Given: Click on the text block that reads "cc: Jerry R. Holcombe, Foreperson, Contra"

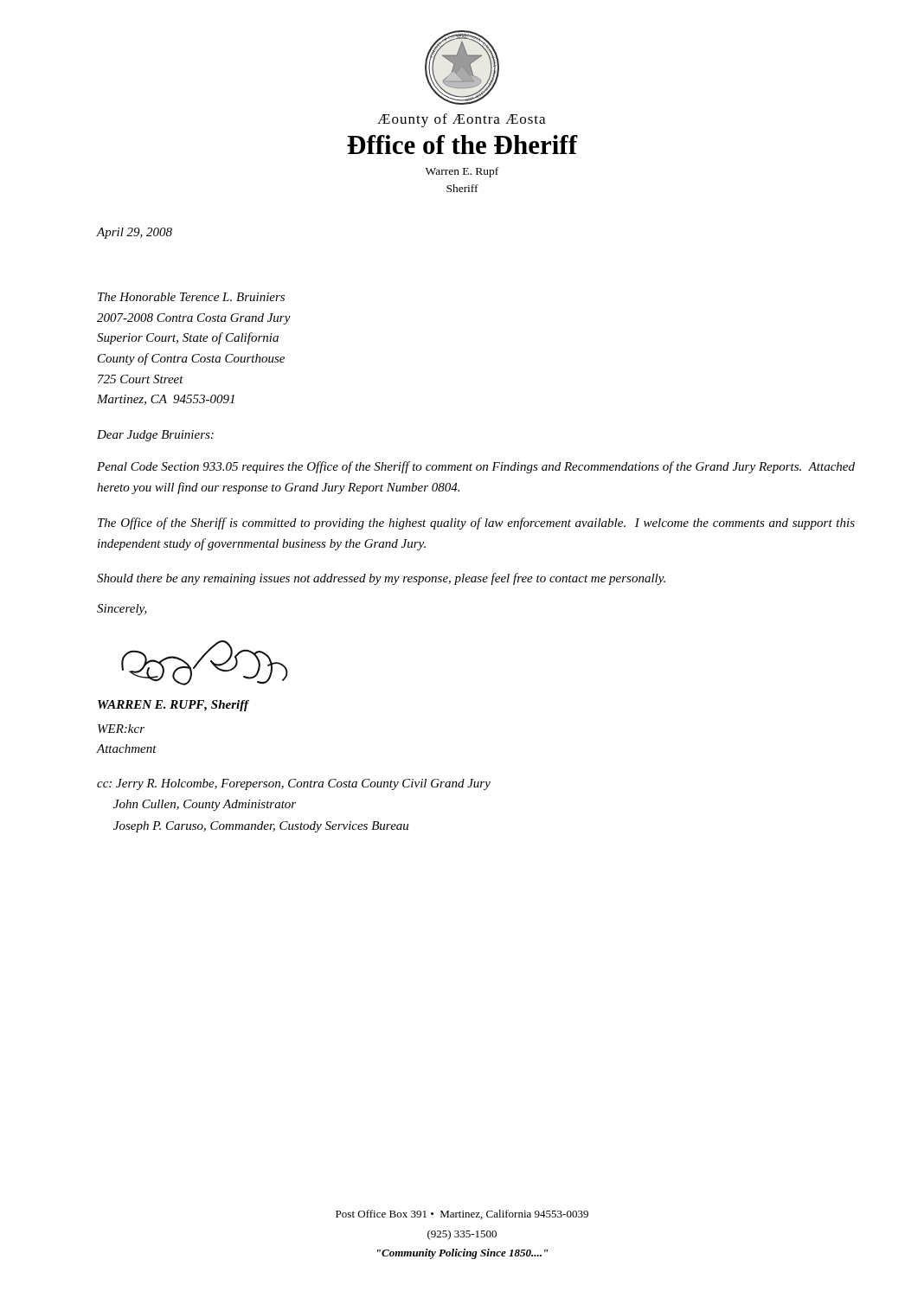Looking at the screenshot, I should pyautogui.click(x=294, y=804).
